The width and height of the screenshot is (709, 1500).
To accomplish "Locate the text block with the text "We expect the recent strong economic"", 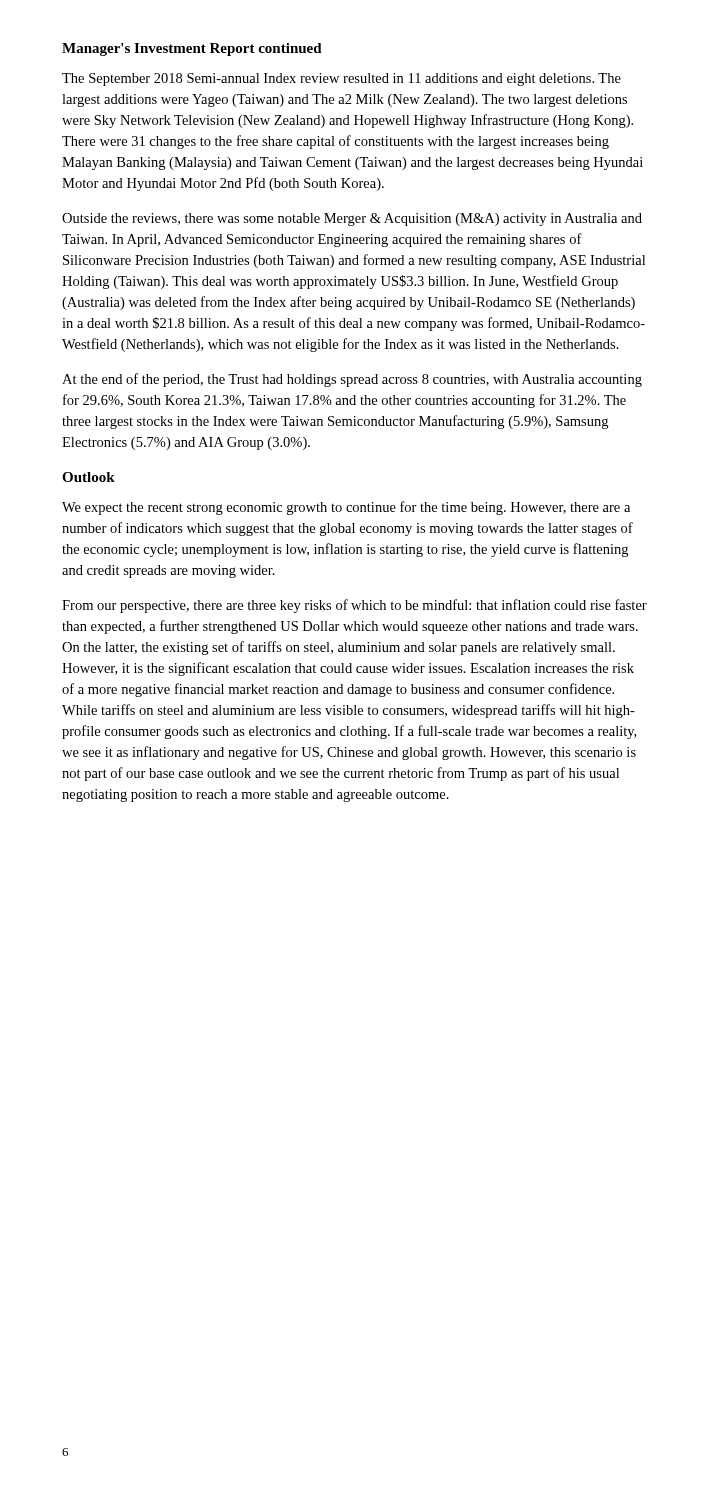I will (x=347, y=538).
